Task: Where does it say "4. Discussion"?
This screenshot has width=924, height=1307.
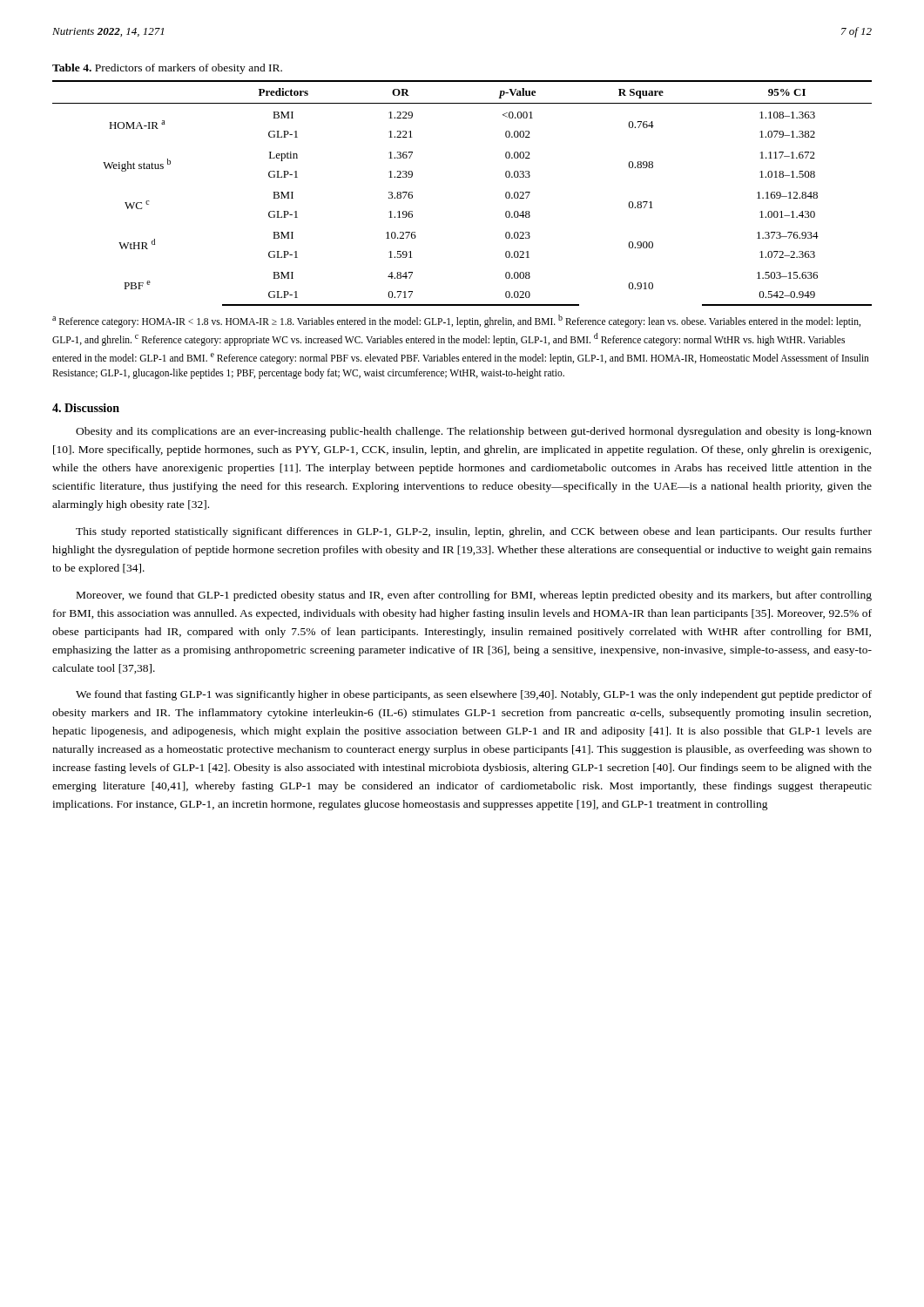Action: click(x=86, y=409)
